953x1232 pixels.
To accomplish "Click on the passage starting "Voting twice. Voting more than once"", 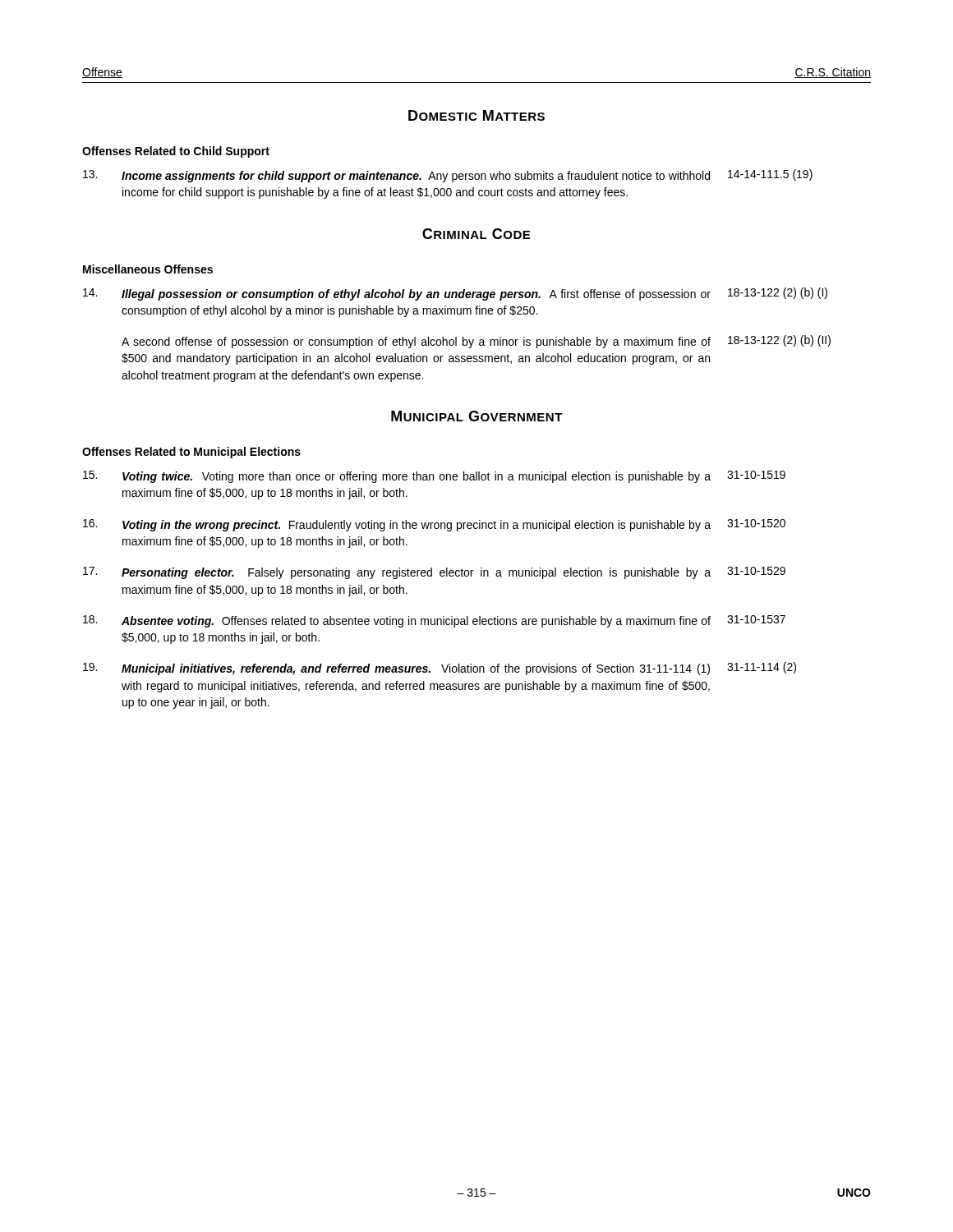I will coord(416,485).
